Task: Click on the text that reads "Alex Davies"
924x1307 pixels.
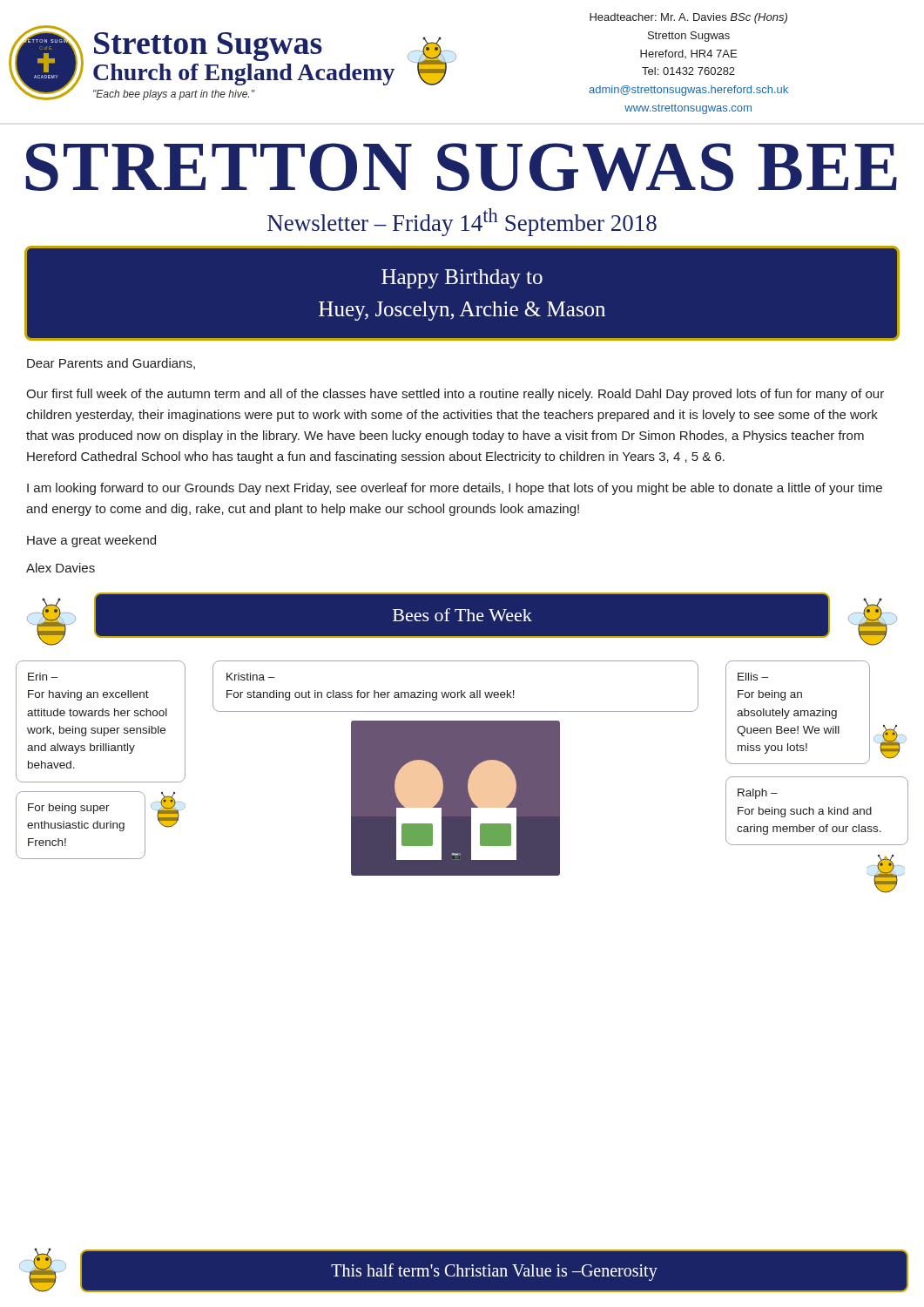Action: 61,568
